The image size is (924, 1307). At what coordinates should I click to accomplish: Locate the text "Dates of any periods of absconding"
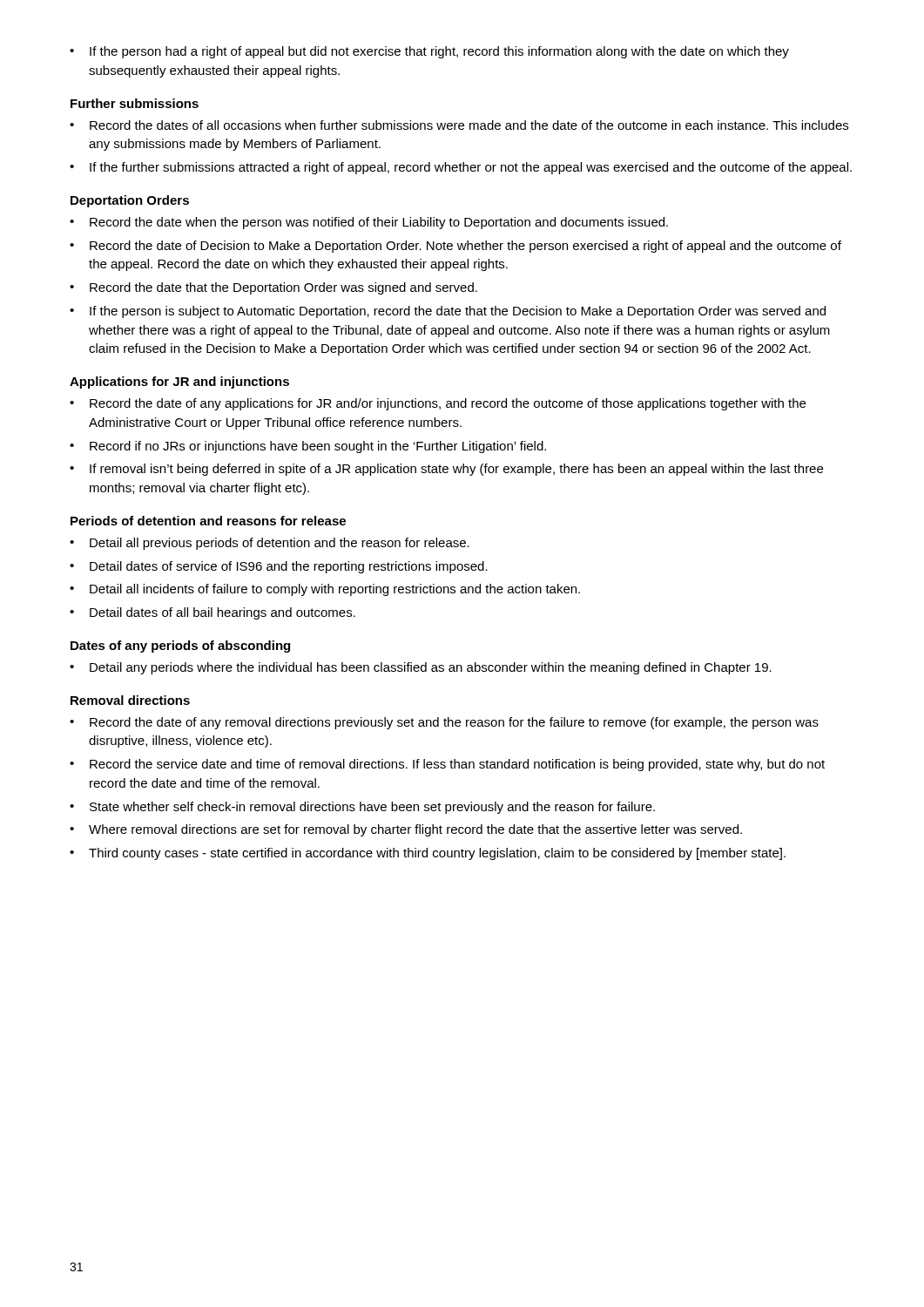point(180,645)
